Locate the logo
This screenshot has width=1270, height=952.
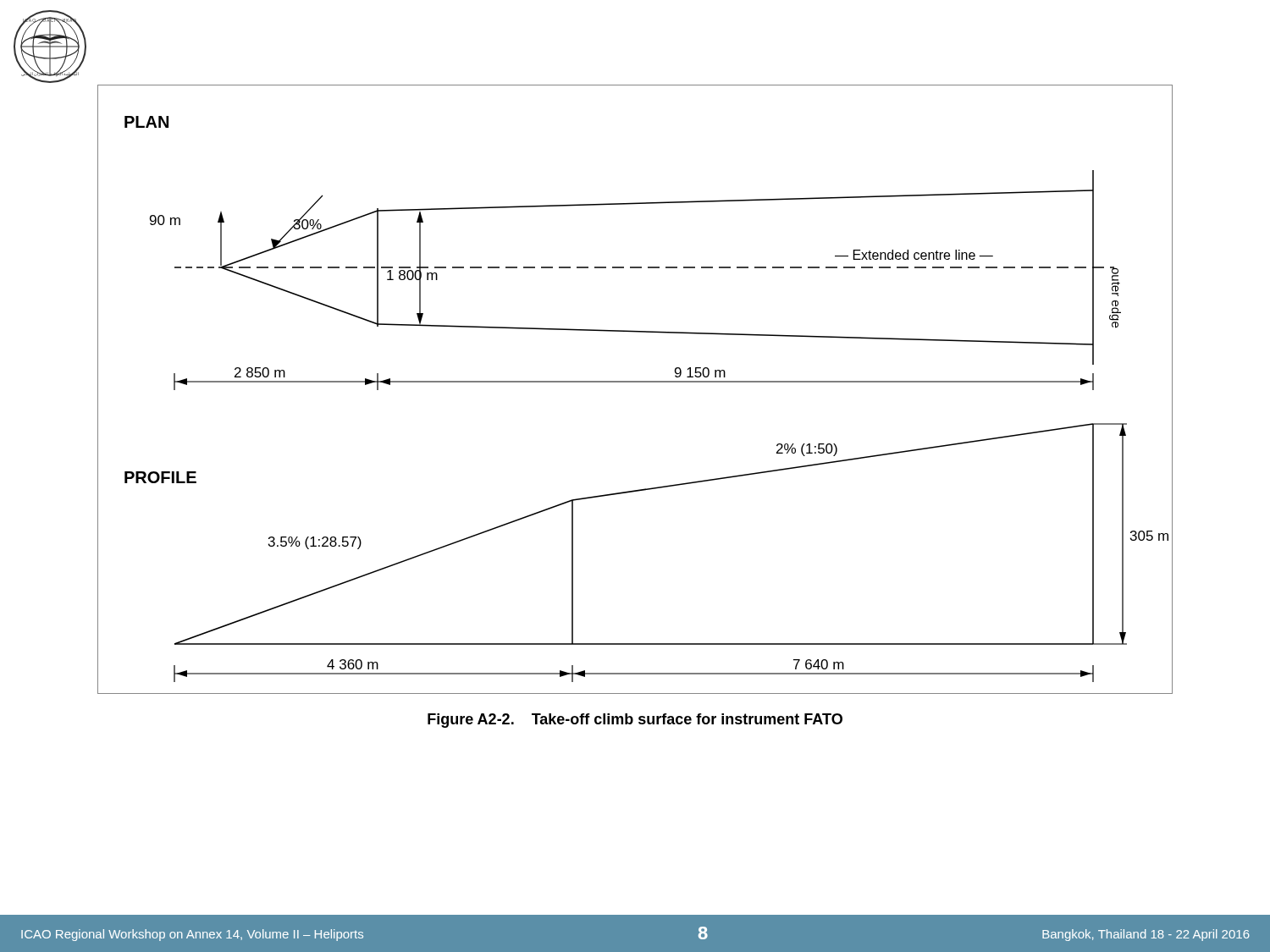(x=50, y=47)
